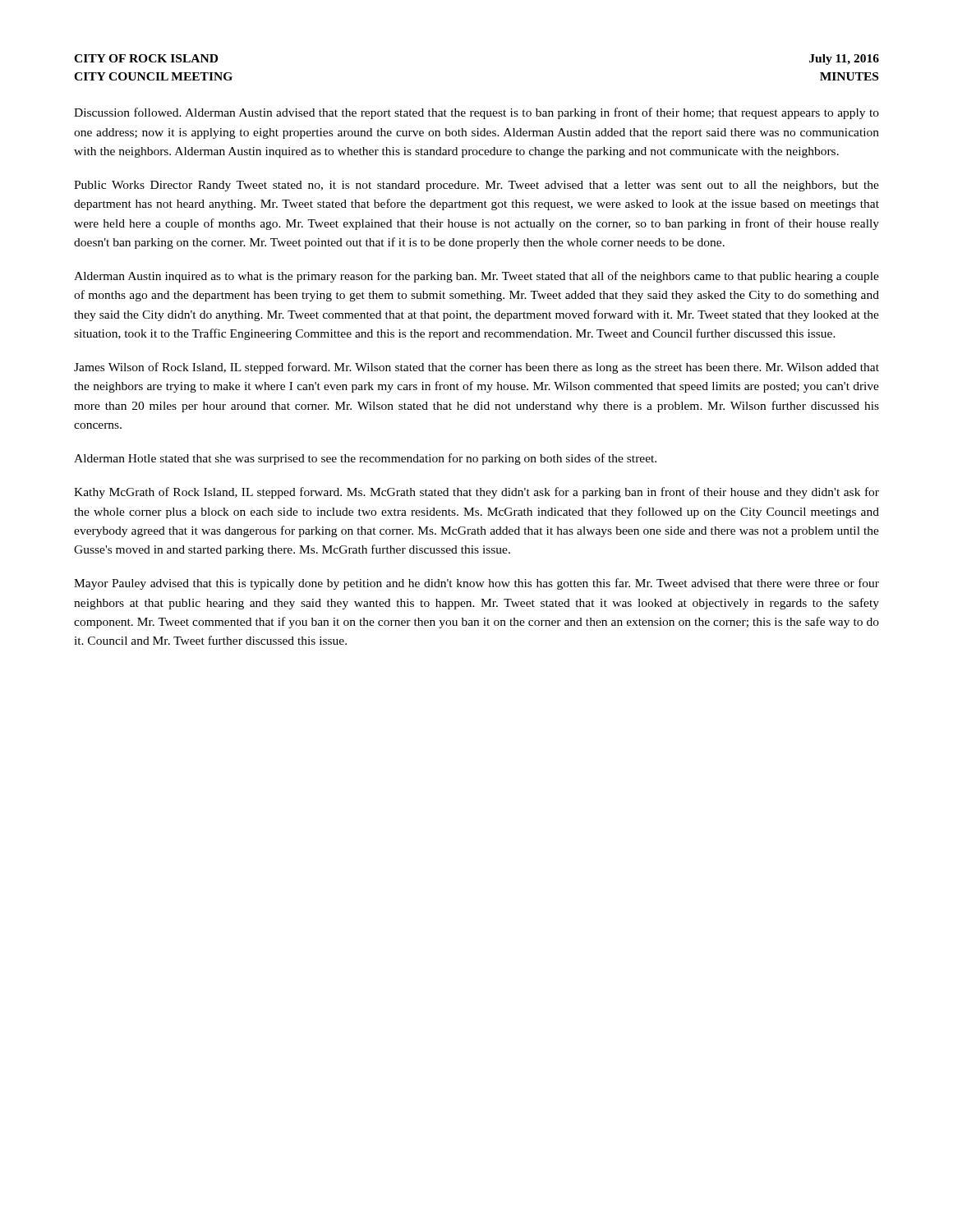Navigate to the region starting "Mayor Pauley advised that"

pyautogui.click(x=476, y=612)
